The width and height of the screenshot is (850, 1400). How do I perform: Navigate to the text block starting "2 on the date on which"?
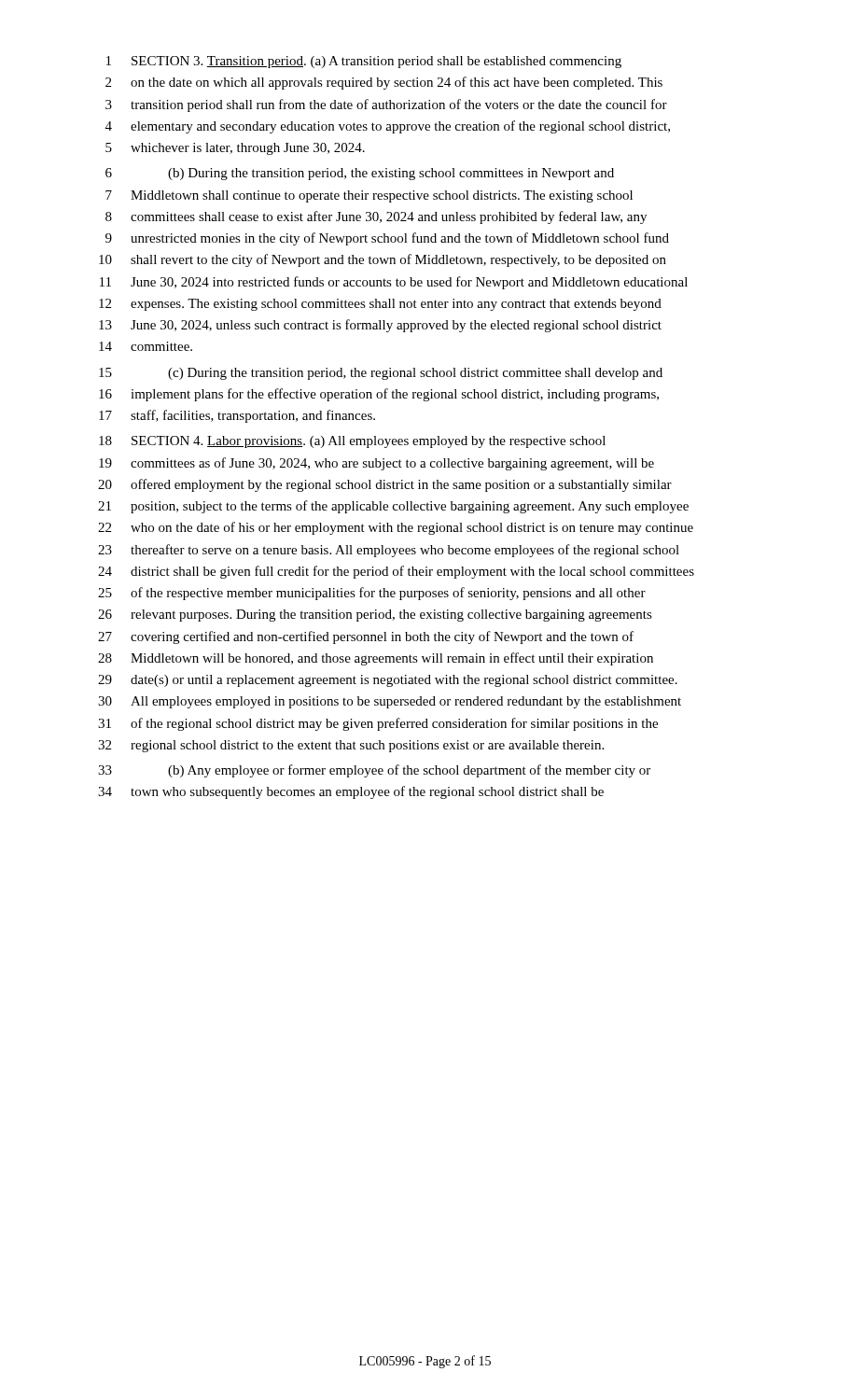pos(425,83)
